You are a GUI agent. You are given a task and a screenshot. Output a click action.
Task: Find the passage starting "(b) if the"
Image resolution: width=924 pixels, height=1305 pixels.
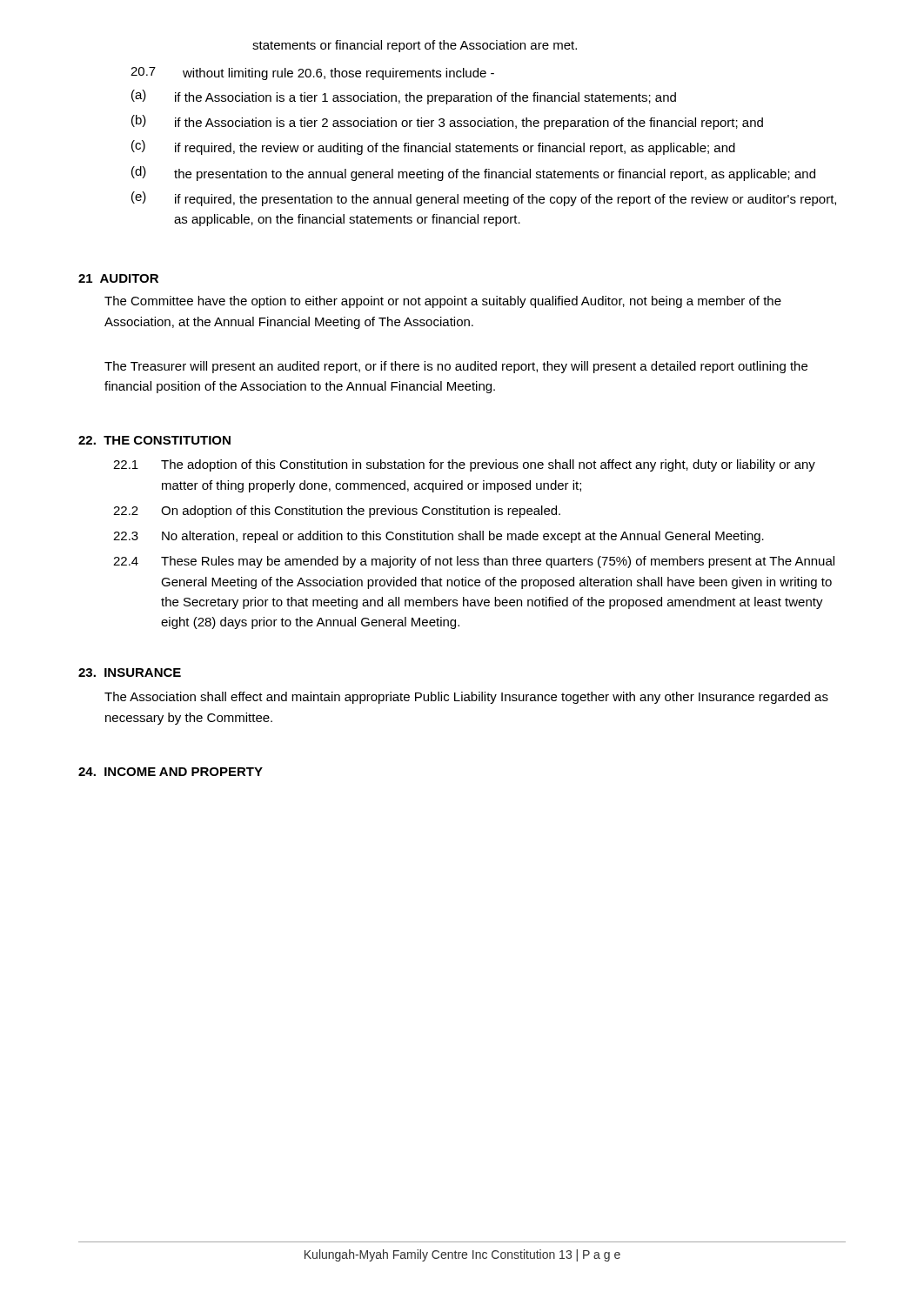click(488, 122)
